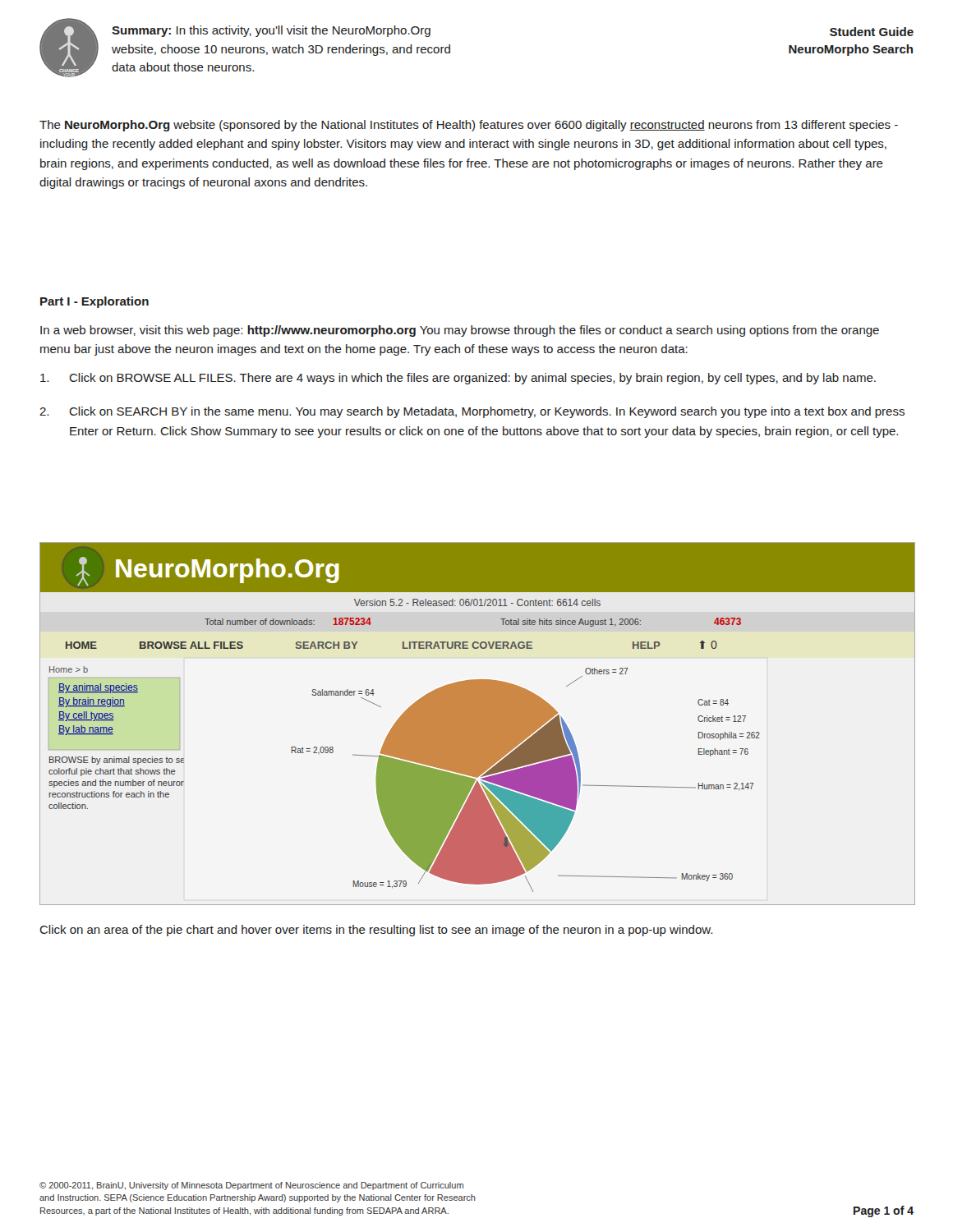953x1232 pixels.
Task: Select the logo
Action: [69, 48]
